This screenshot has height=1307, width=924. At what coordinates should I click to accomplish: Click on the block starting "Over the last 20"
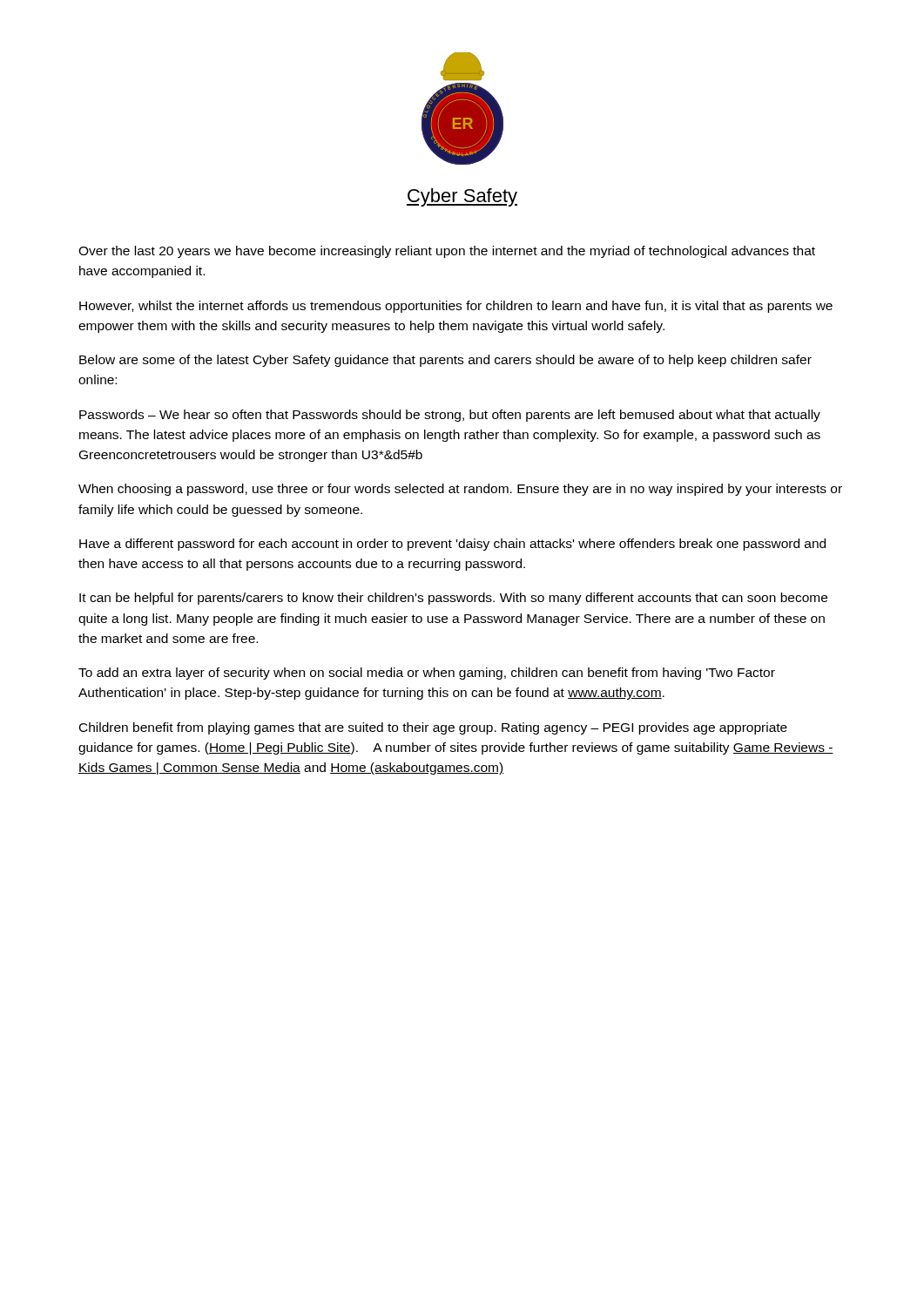pos(447,261)
